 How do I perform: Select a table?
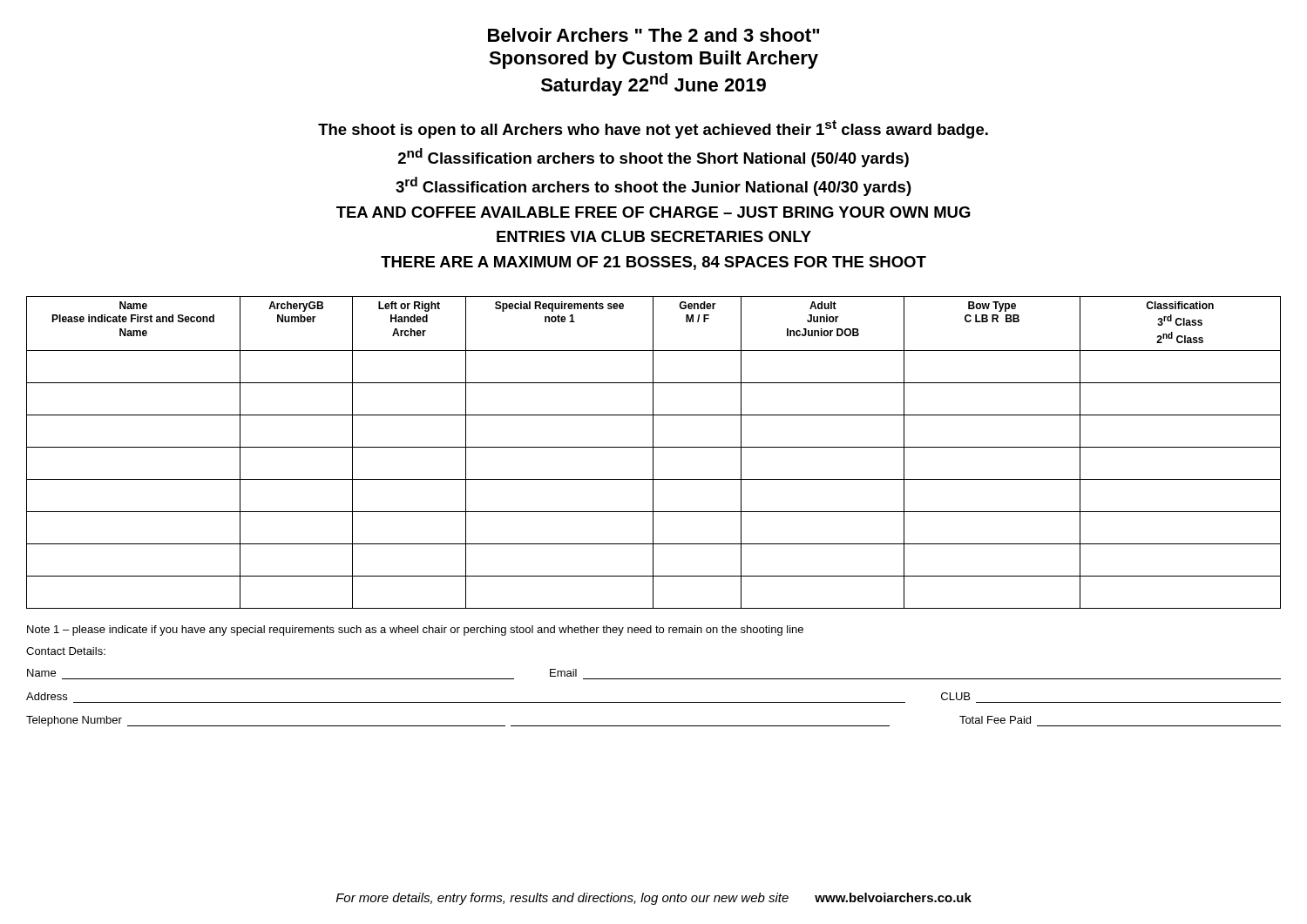point(654,452)
